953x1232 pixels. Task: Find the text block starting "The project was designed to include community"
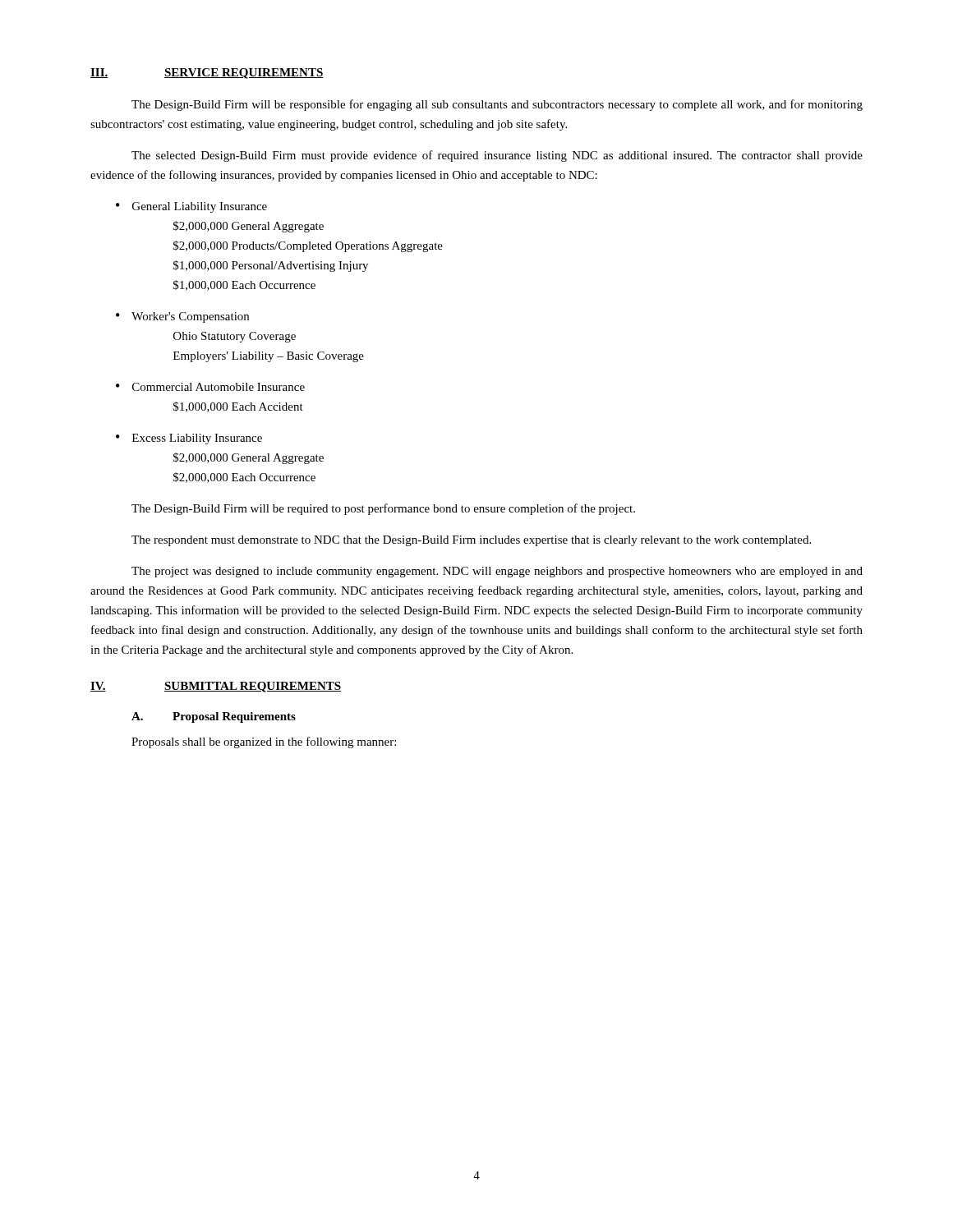[476, 610]
